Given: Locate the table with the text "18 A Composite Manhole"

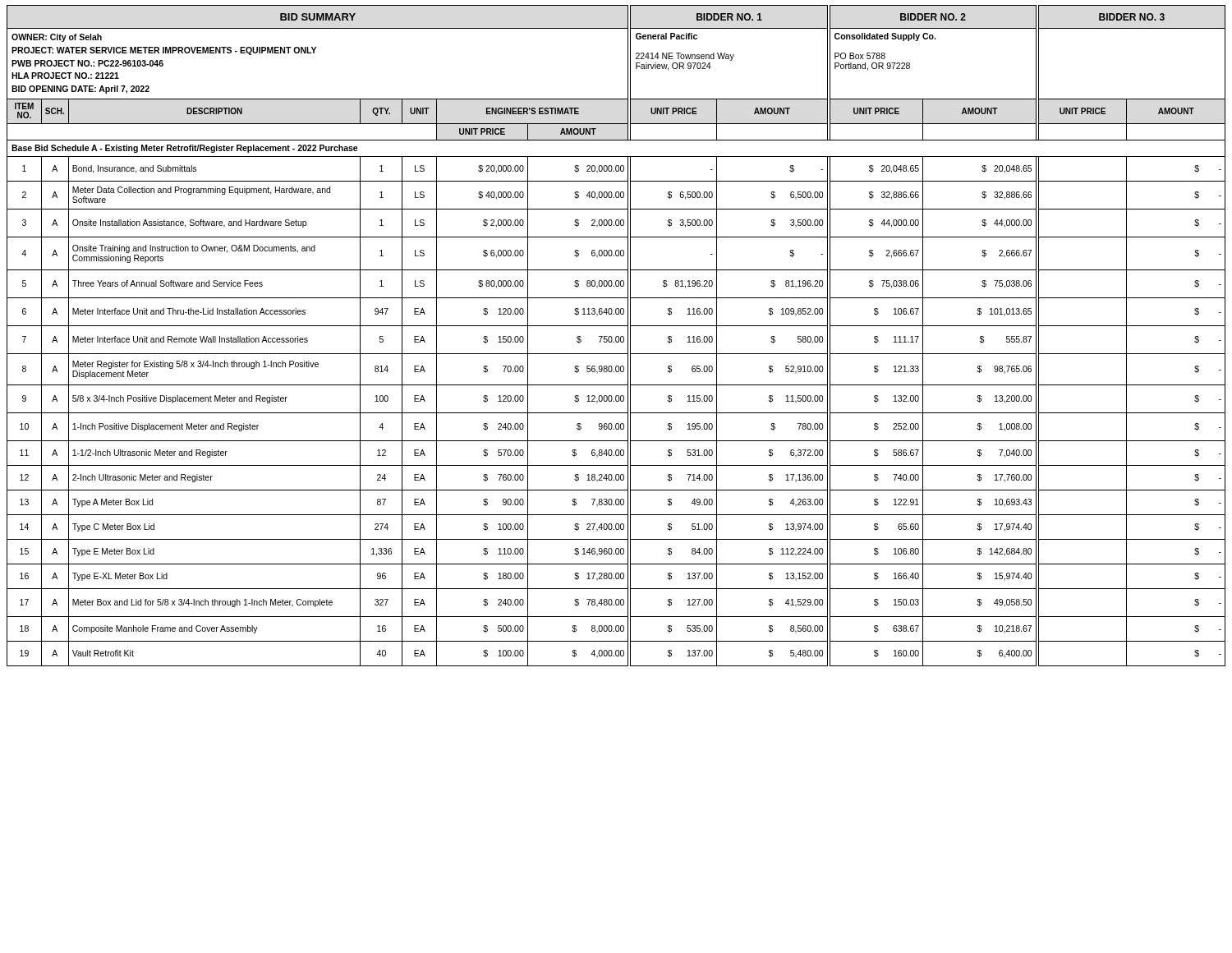Looking at the screenshot, I should tap(616, 629).
